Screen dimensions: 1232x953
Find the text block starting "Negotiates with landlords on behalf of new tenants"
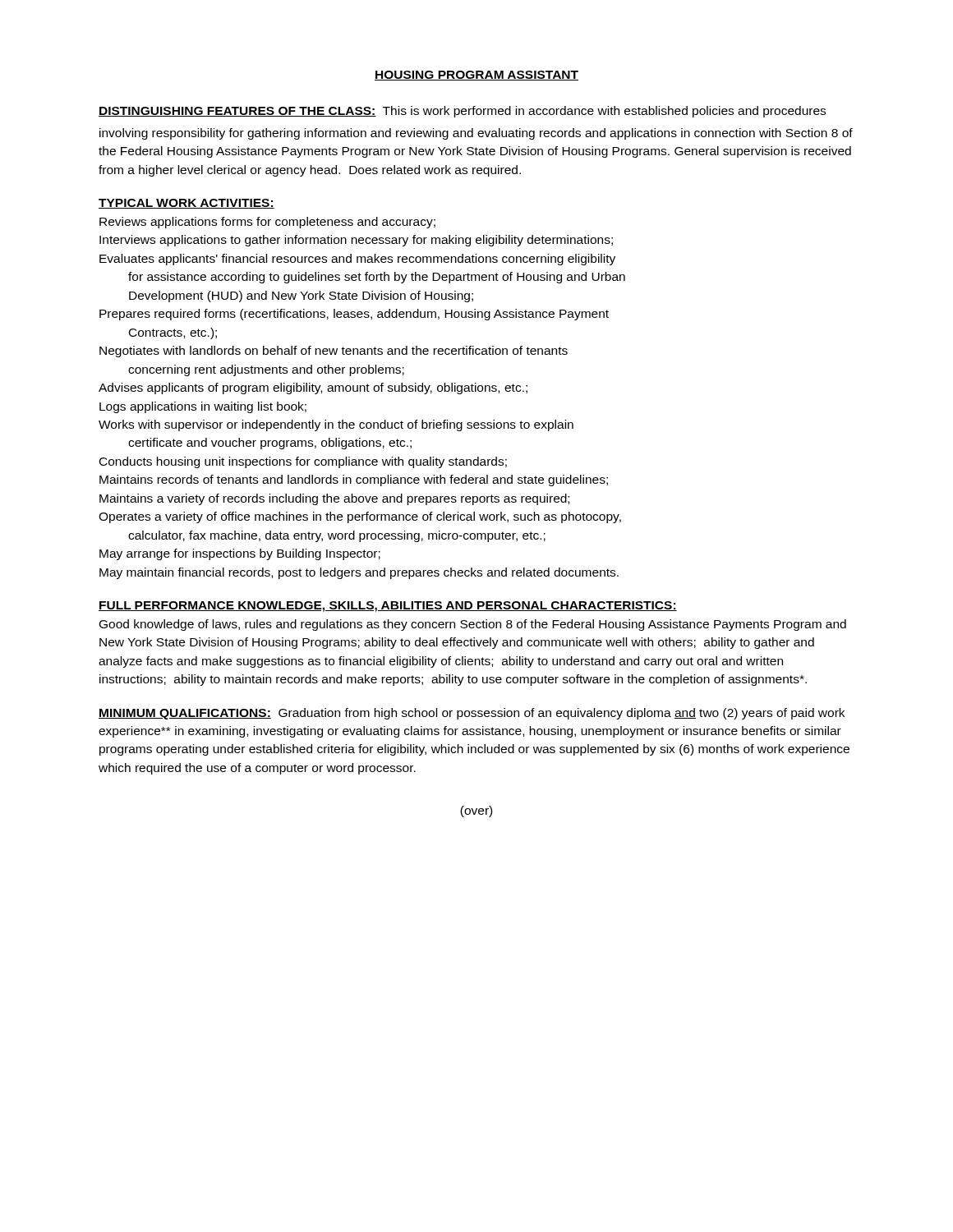tap(333, 360)
